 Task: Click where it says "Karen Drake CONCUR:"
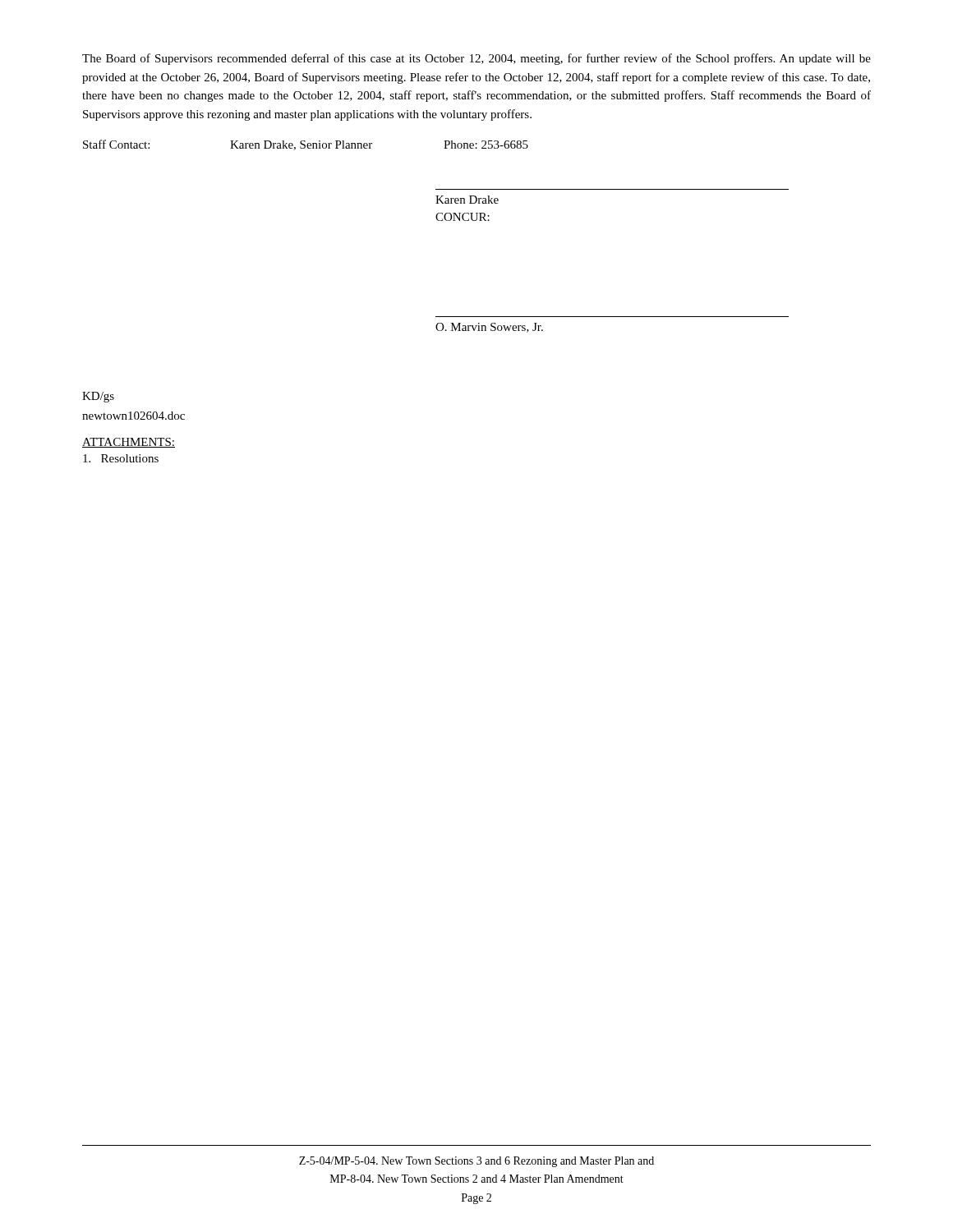click(x=467, y=200)
